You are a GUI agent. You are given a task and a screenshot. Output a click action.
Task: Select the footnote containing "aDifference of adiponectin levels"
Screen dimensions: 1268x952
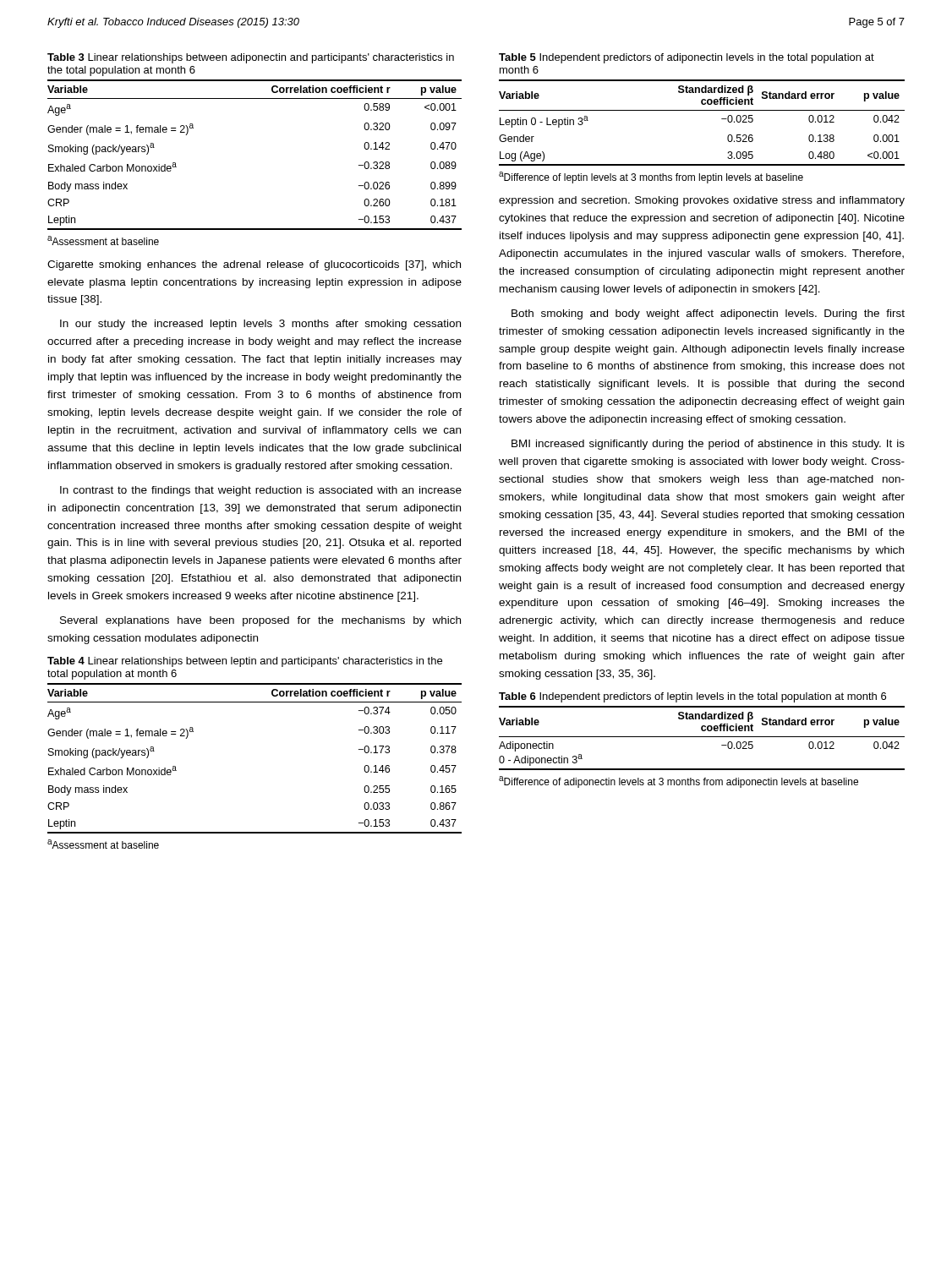pos(679,781)
